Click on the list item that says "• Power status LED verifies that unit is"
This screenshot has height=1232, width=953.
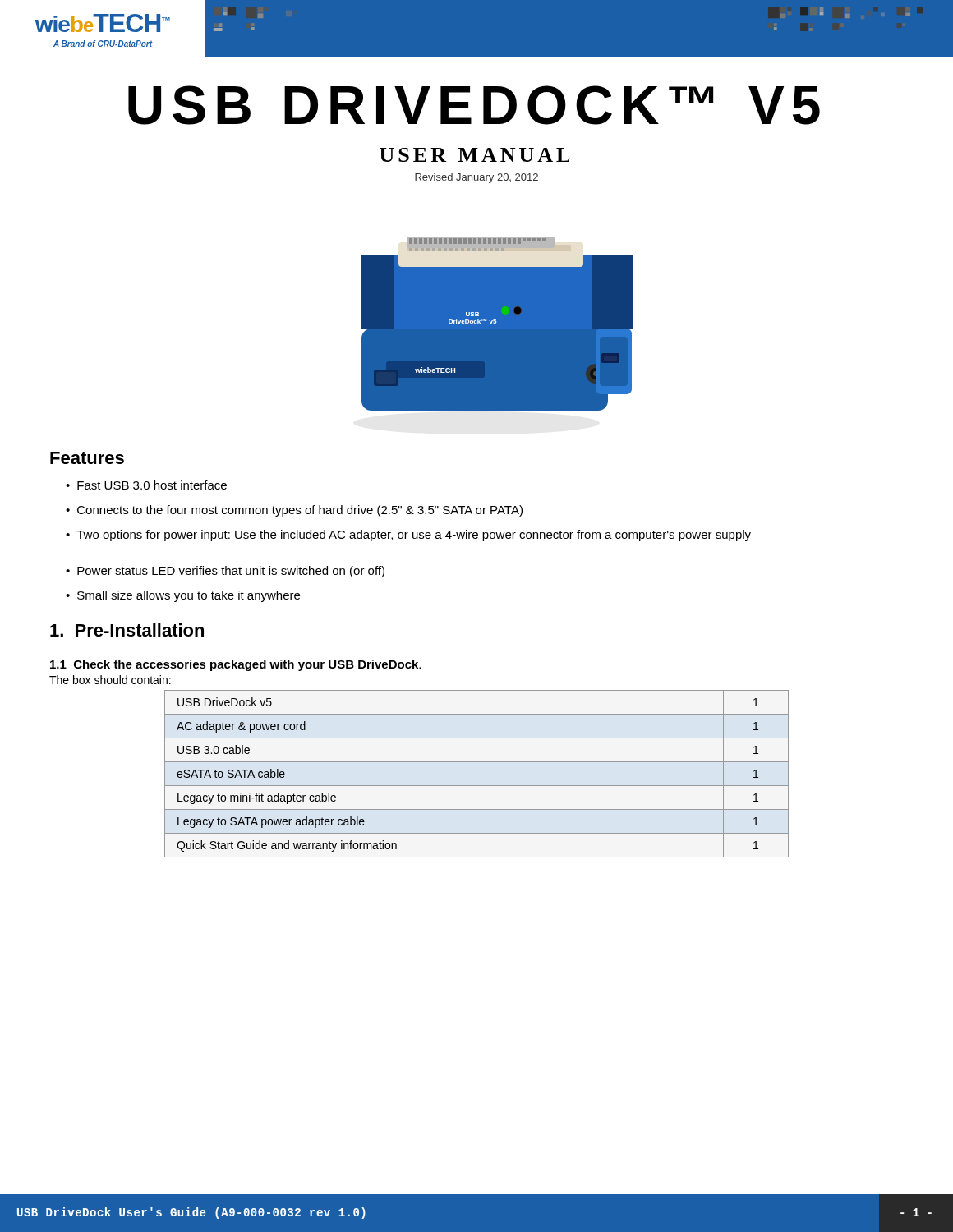[226, 570]
